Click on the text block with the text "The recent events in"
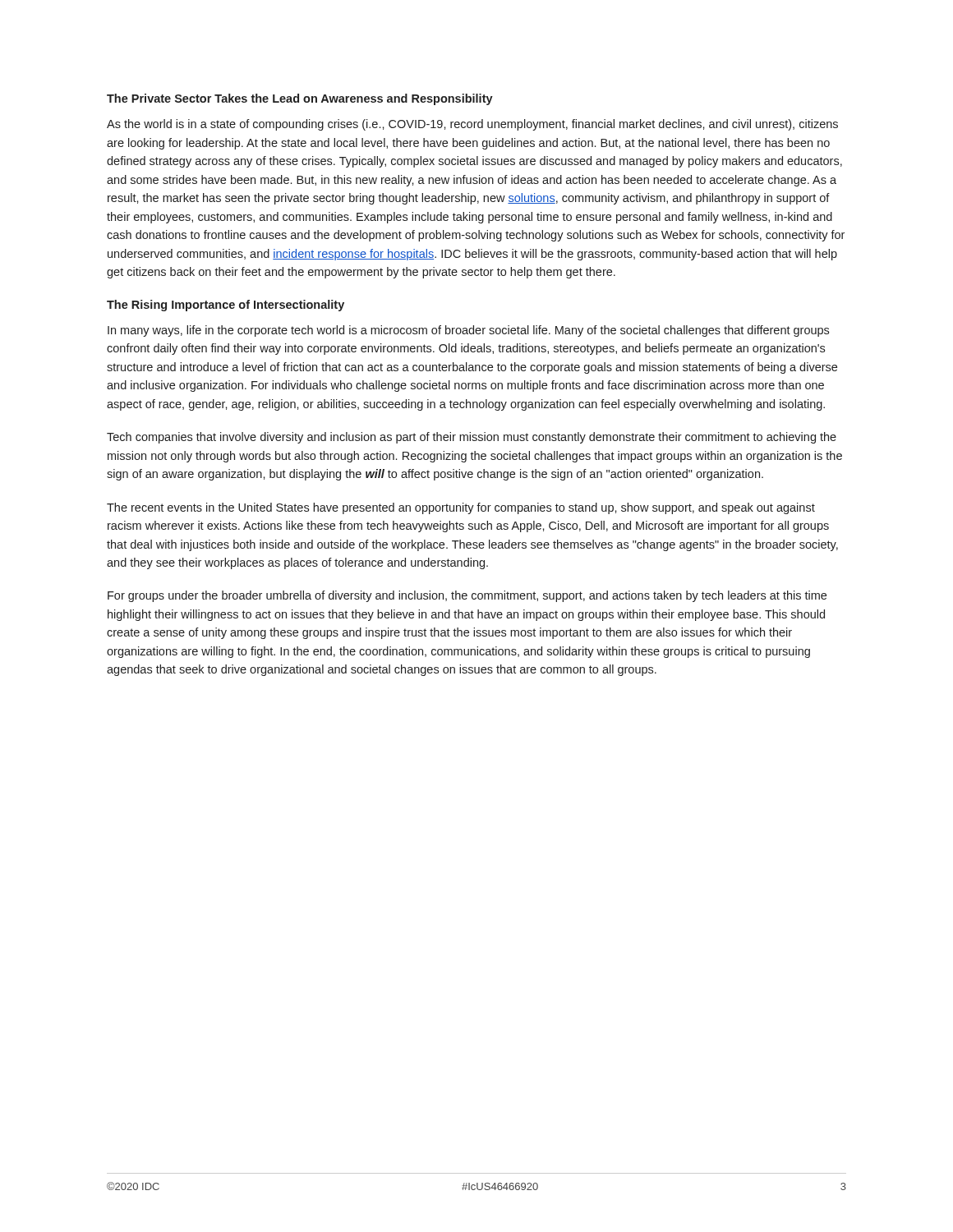Screen dimensions: 1232x953 point(473,535)
